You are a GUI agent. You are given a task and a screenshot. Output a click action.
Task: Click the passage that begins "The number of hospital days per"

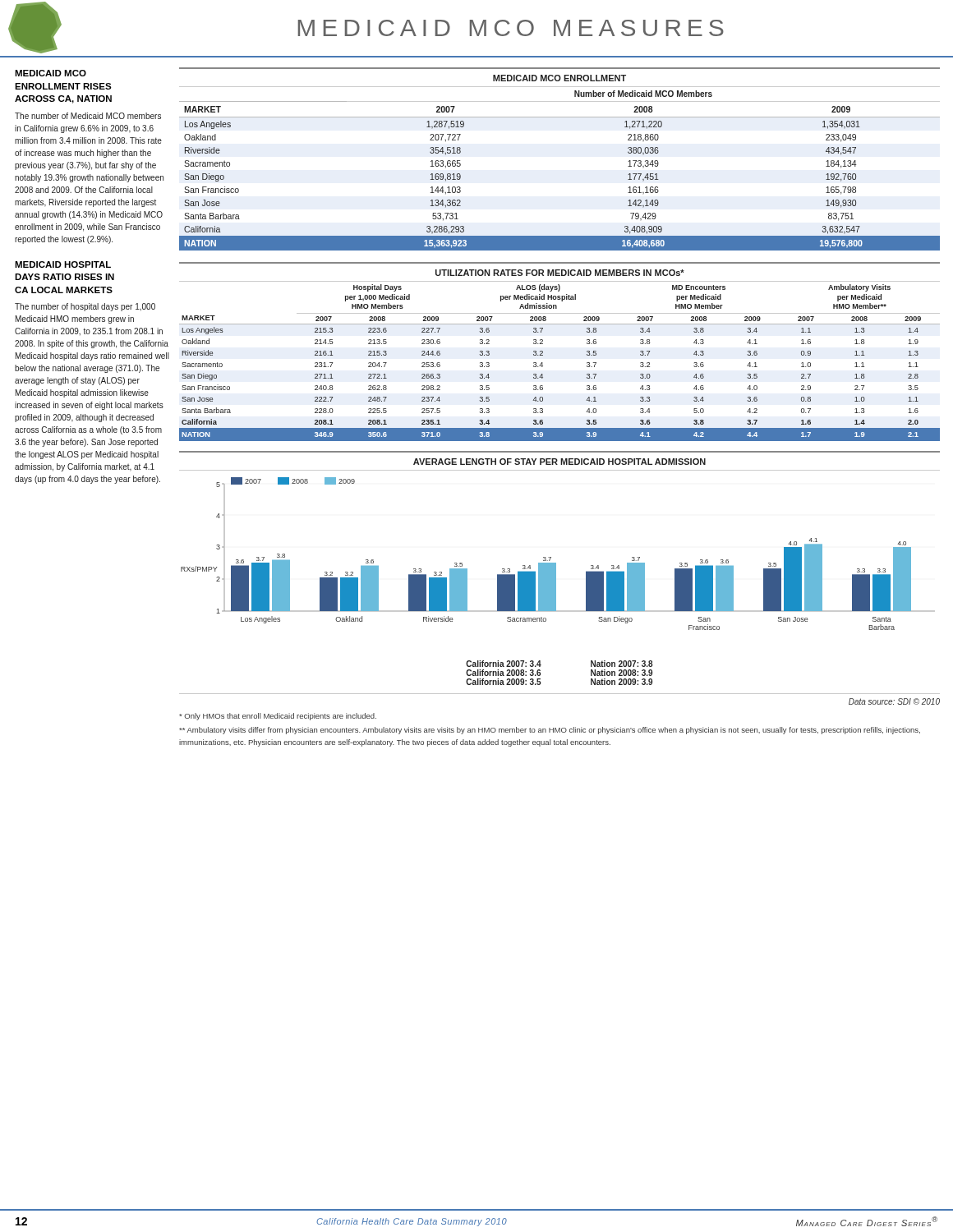92,393
